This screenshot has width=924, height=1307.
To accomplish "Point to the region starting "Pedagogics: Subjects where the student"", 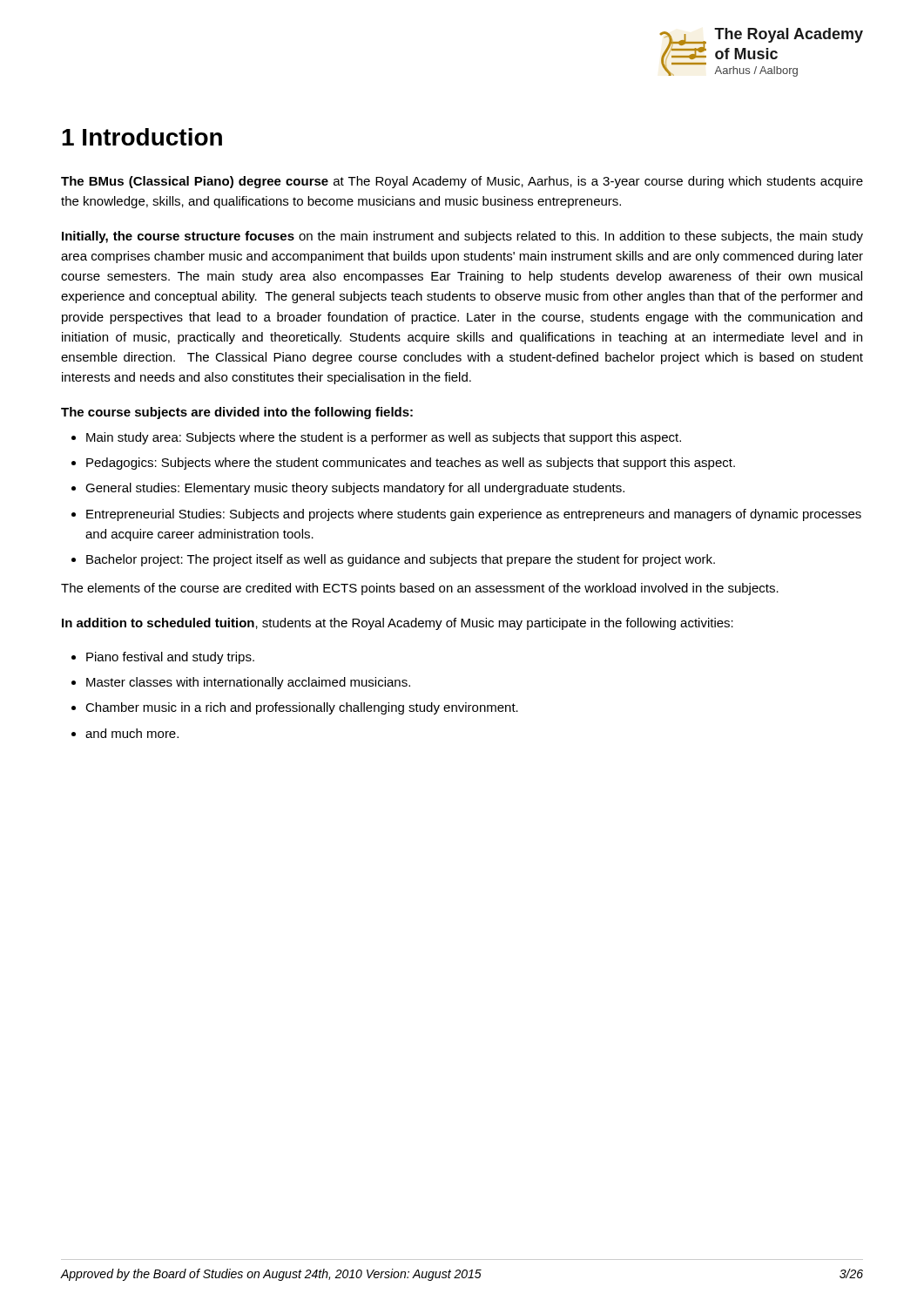I will click(x=474, y=462).
